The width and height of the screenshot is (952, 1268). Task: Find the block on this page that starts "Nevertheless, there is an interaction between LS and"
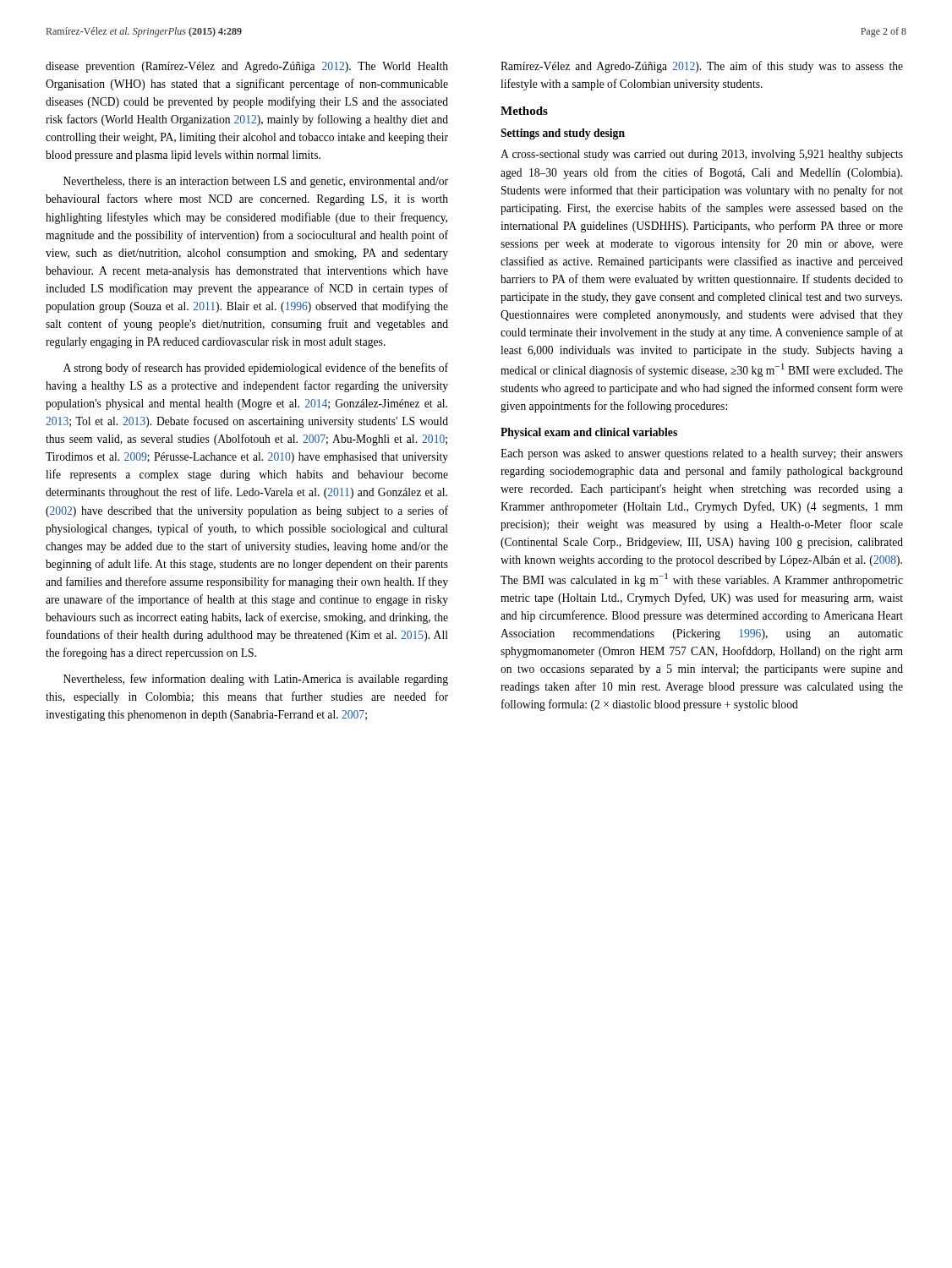pyautogui.click(x=247, y=262)
